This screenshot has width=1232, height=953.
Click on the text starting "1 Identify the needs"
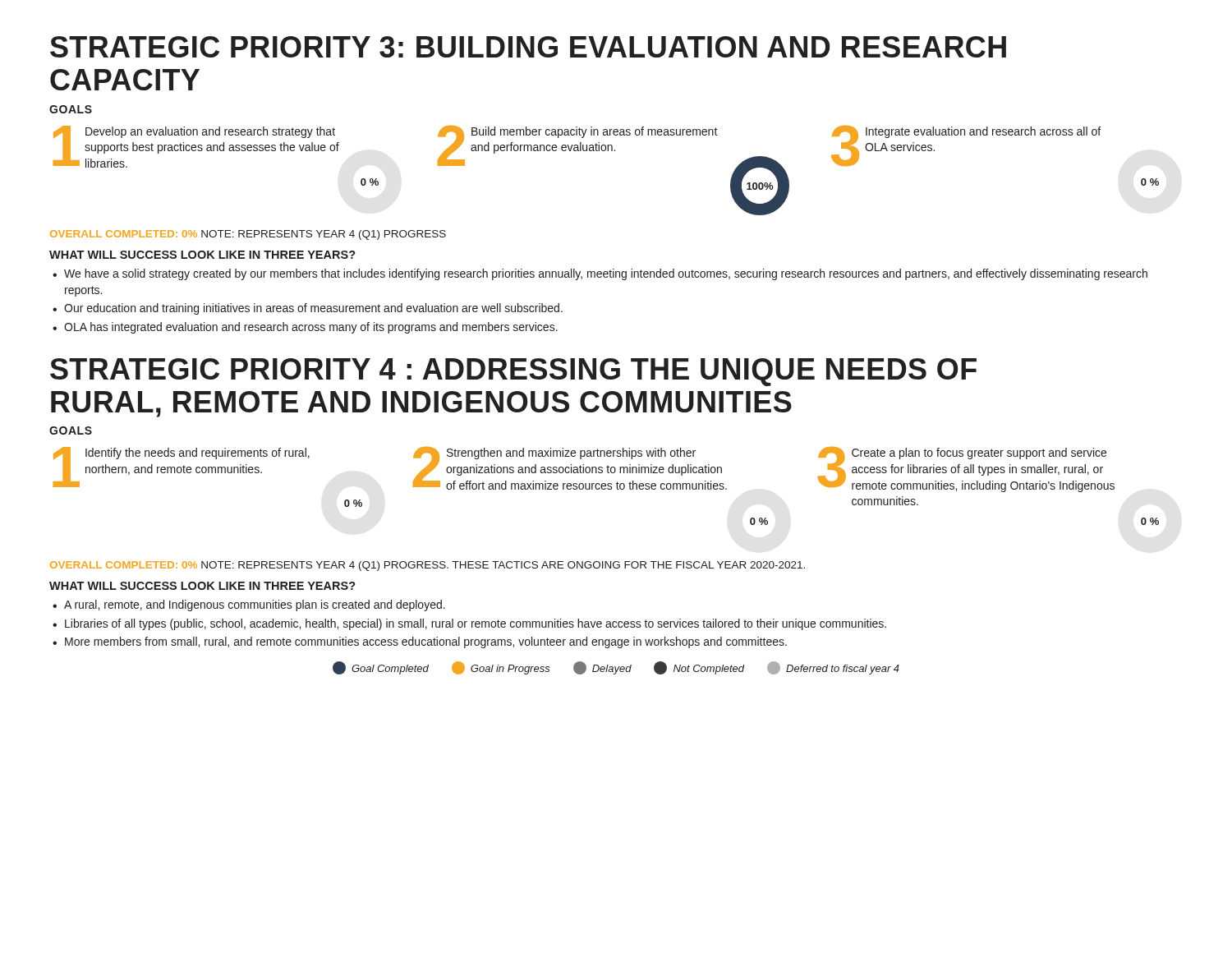[x=189, y=471]
